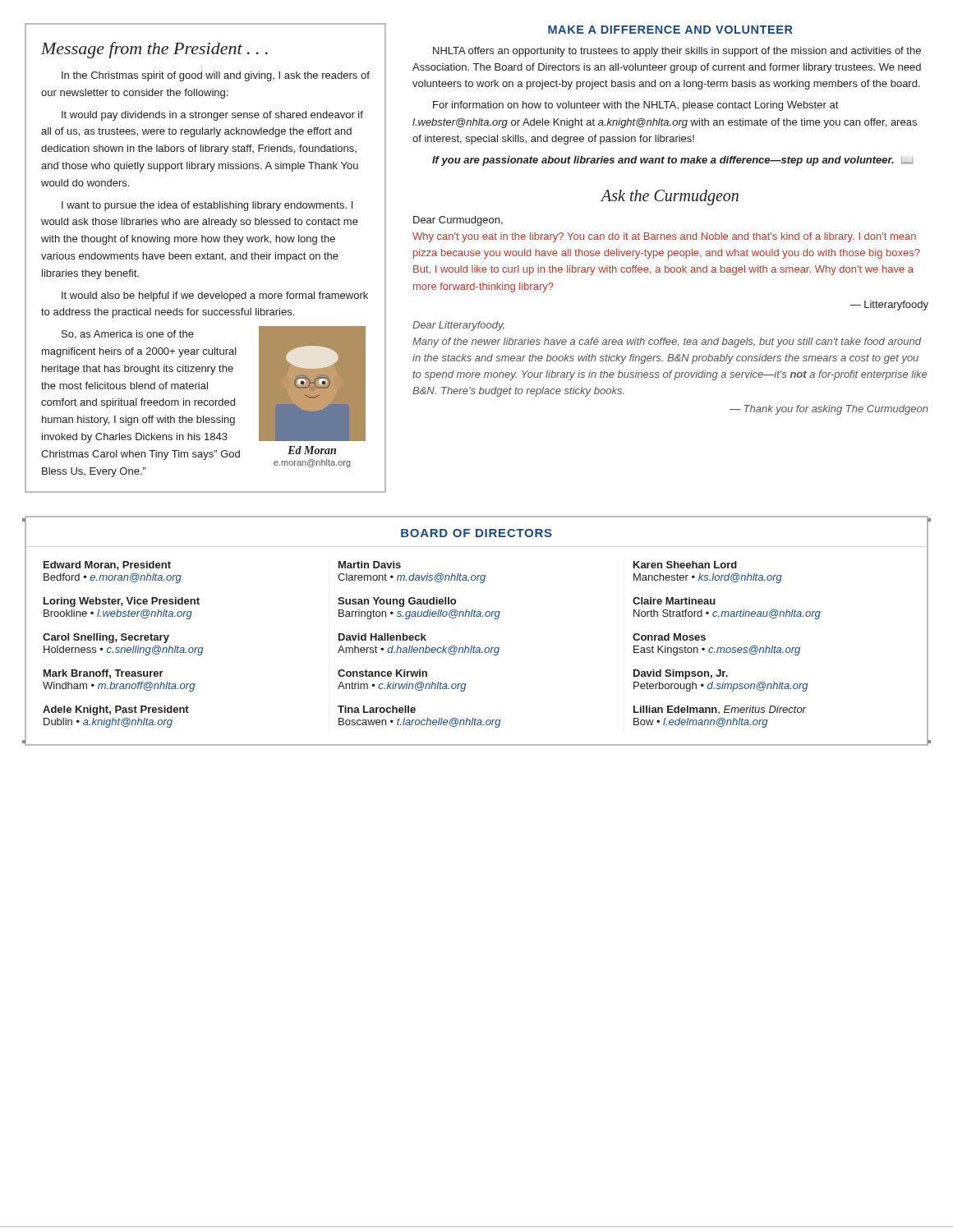Image resolution: width=953 pixels, height=1232 pixels.
Task: Locate the element starting "For information on how to volunteer with the"
Action: tap(665, 122)
